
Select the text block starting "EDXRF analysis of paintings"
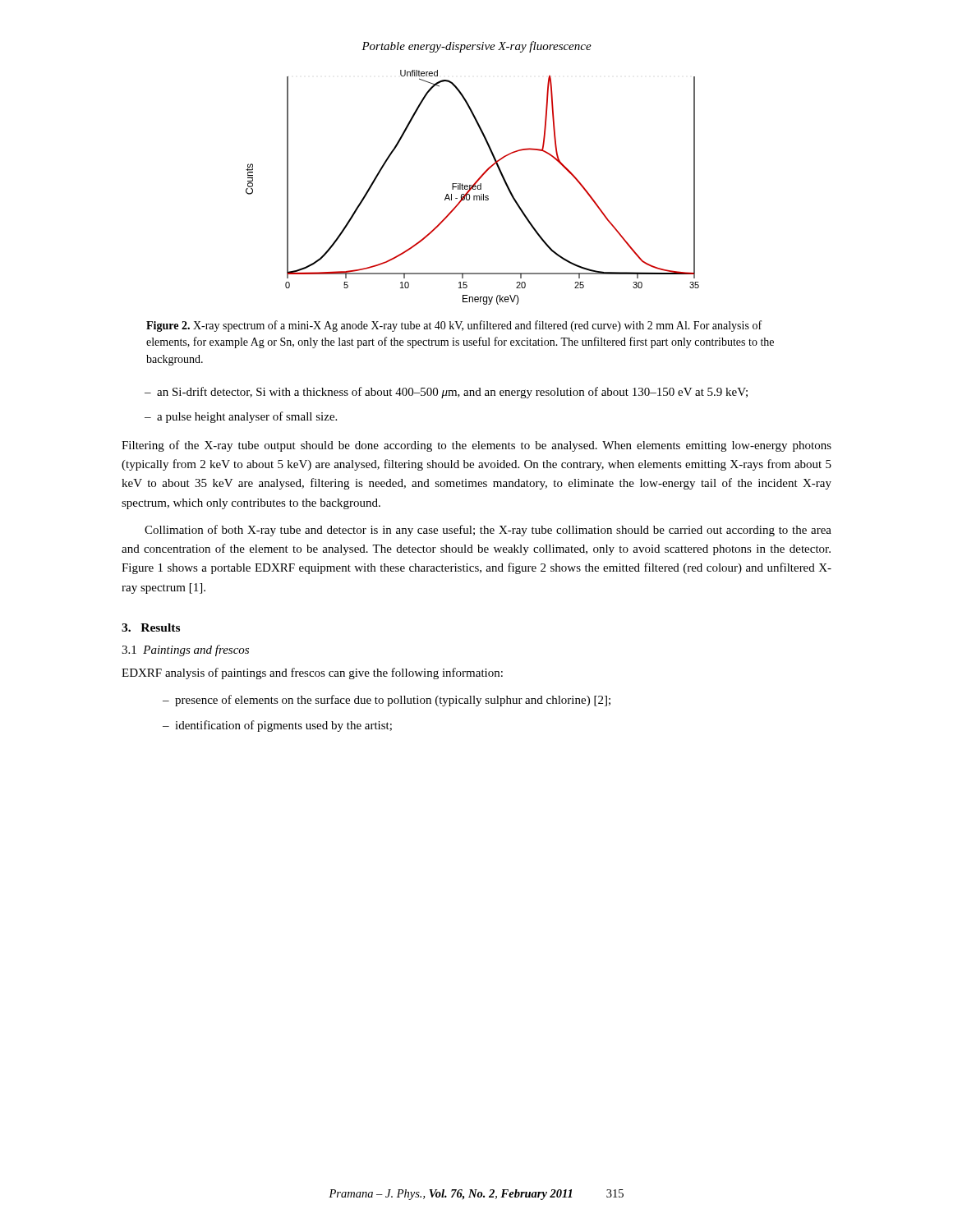(x=313, y=673)
